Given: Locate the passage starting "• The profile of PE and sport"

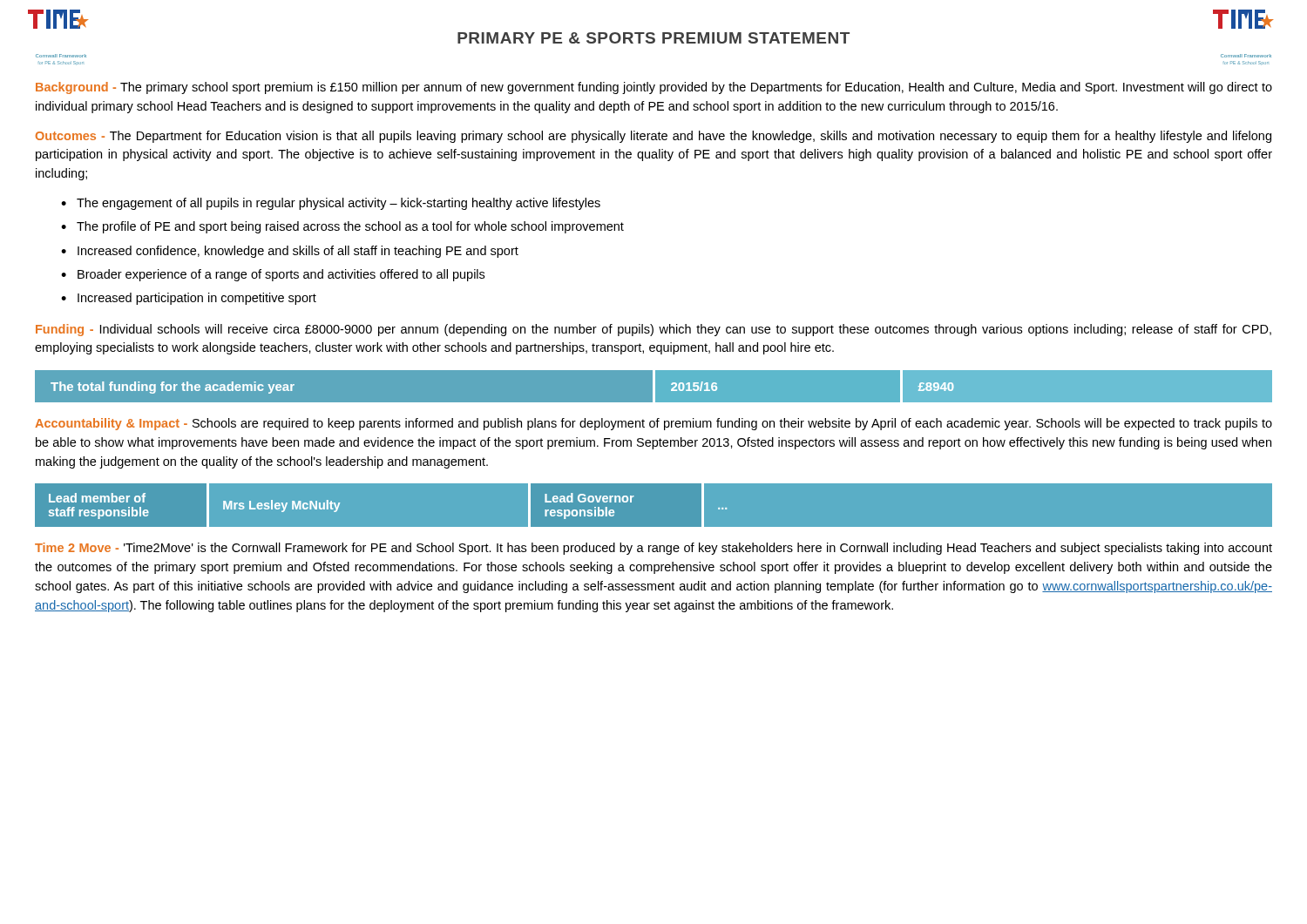Looking at the screenshot, I should click(342, 228).
